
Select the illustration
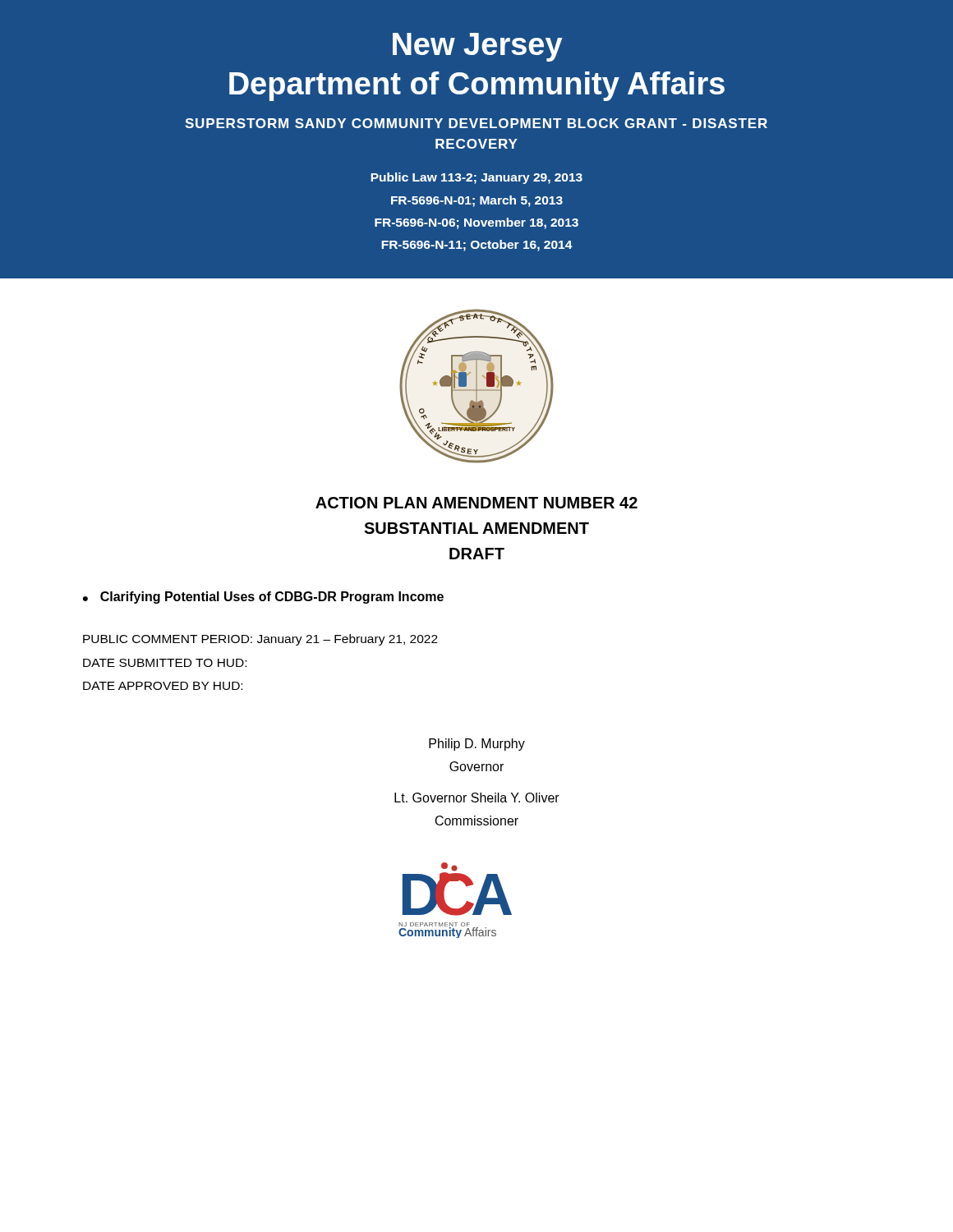tap(476, 388)
